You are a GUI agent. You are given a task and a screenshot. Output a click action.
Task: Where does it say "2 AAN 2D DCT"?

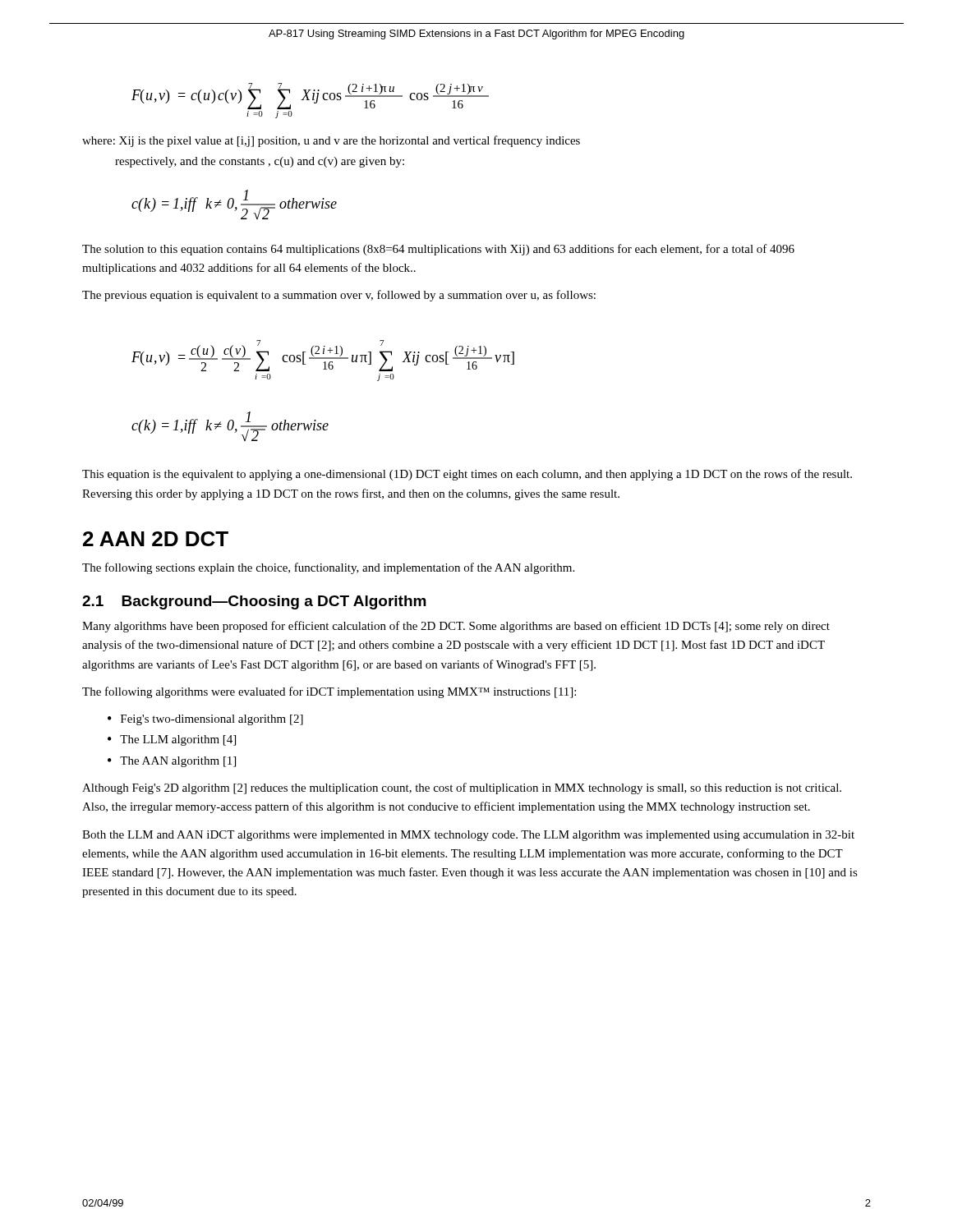(x=155, y=539)
